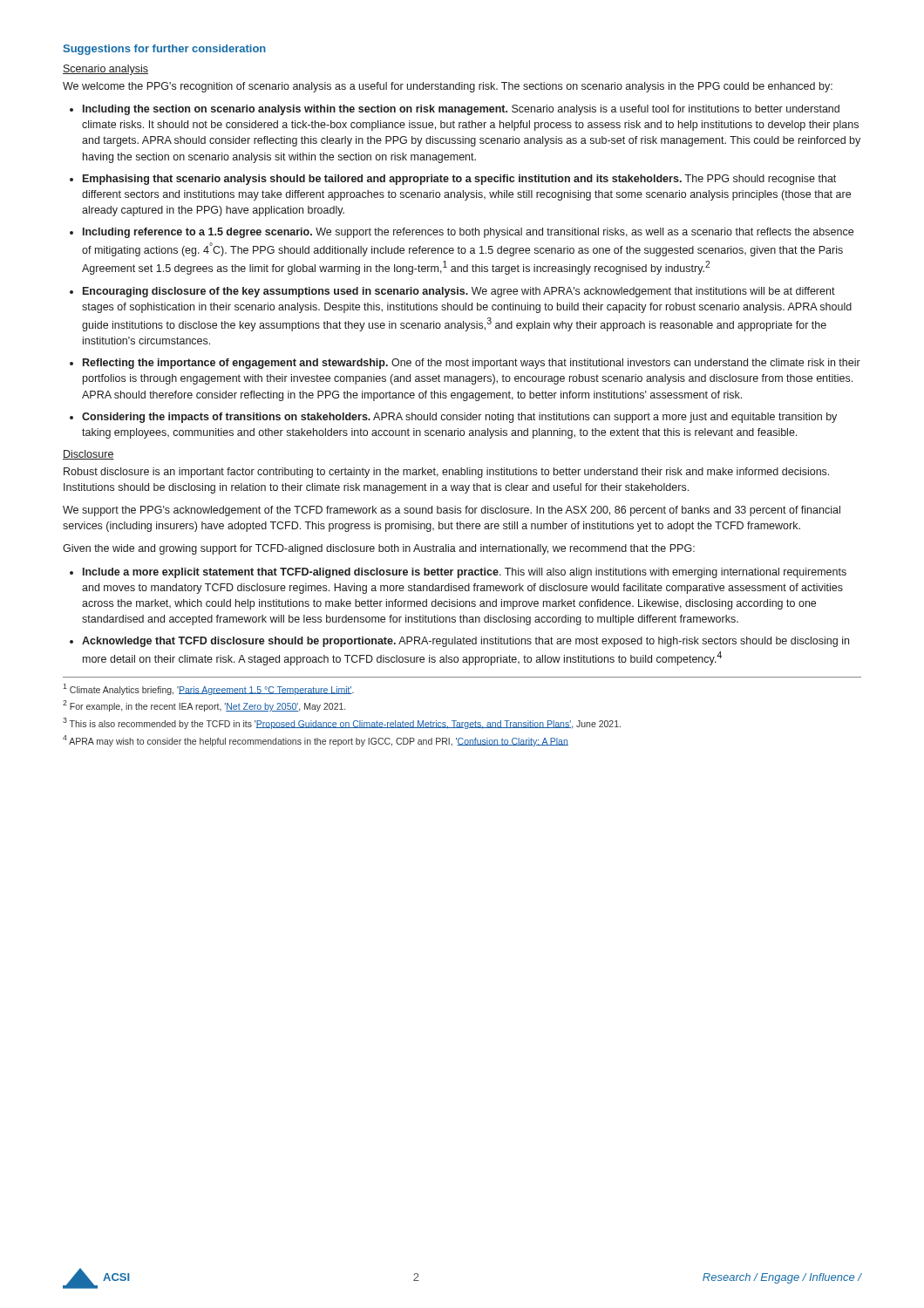Viewport: 924px width, 1308px height.
Task: Find the block on this page that starts "Reflecting the importance of engagement and"
Action: tap(471, 379)
